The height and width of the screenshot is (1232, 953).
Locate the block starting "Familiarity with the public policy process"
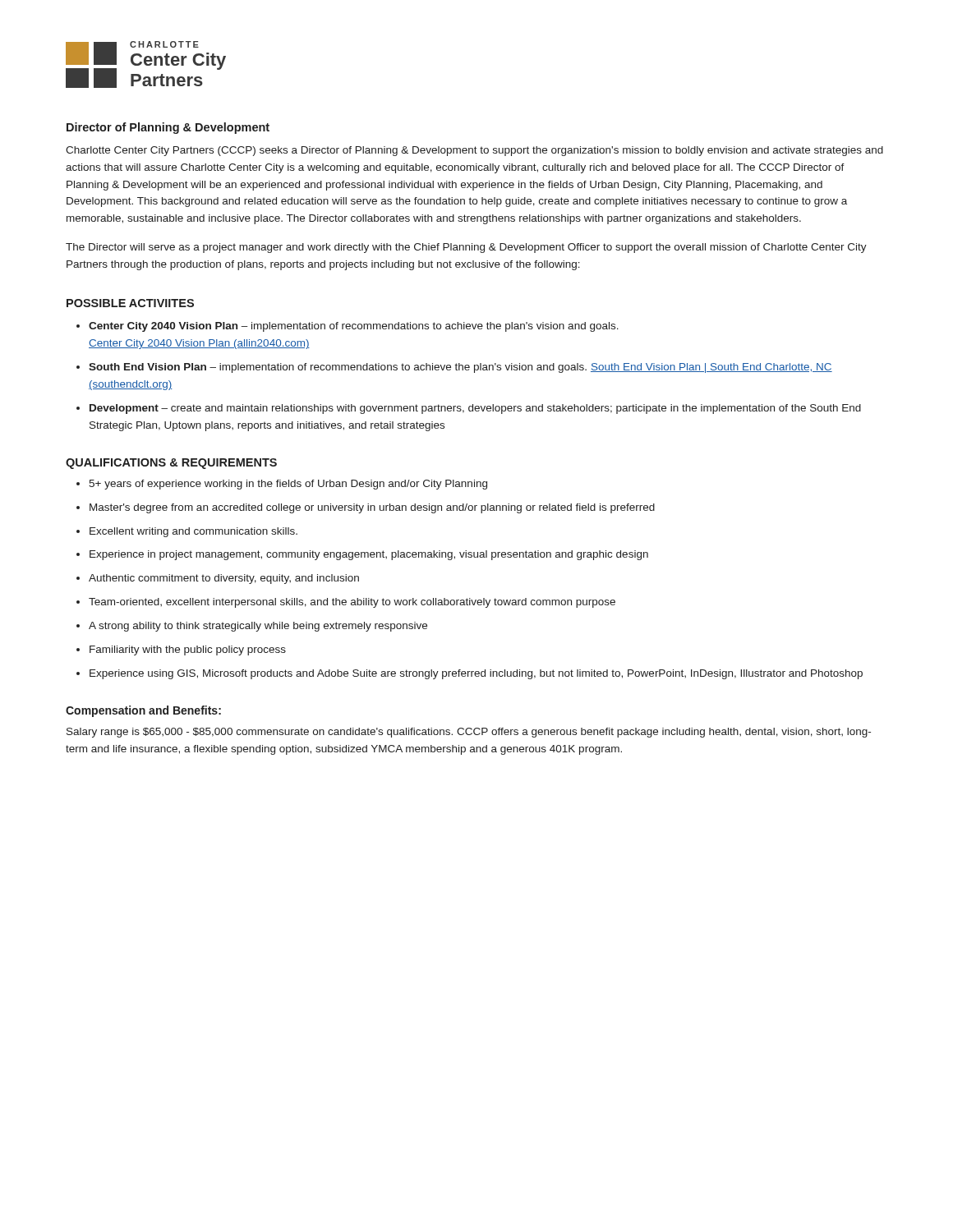coord(187,649)
